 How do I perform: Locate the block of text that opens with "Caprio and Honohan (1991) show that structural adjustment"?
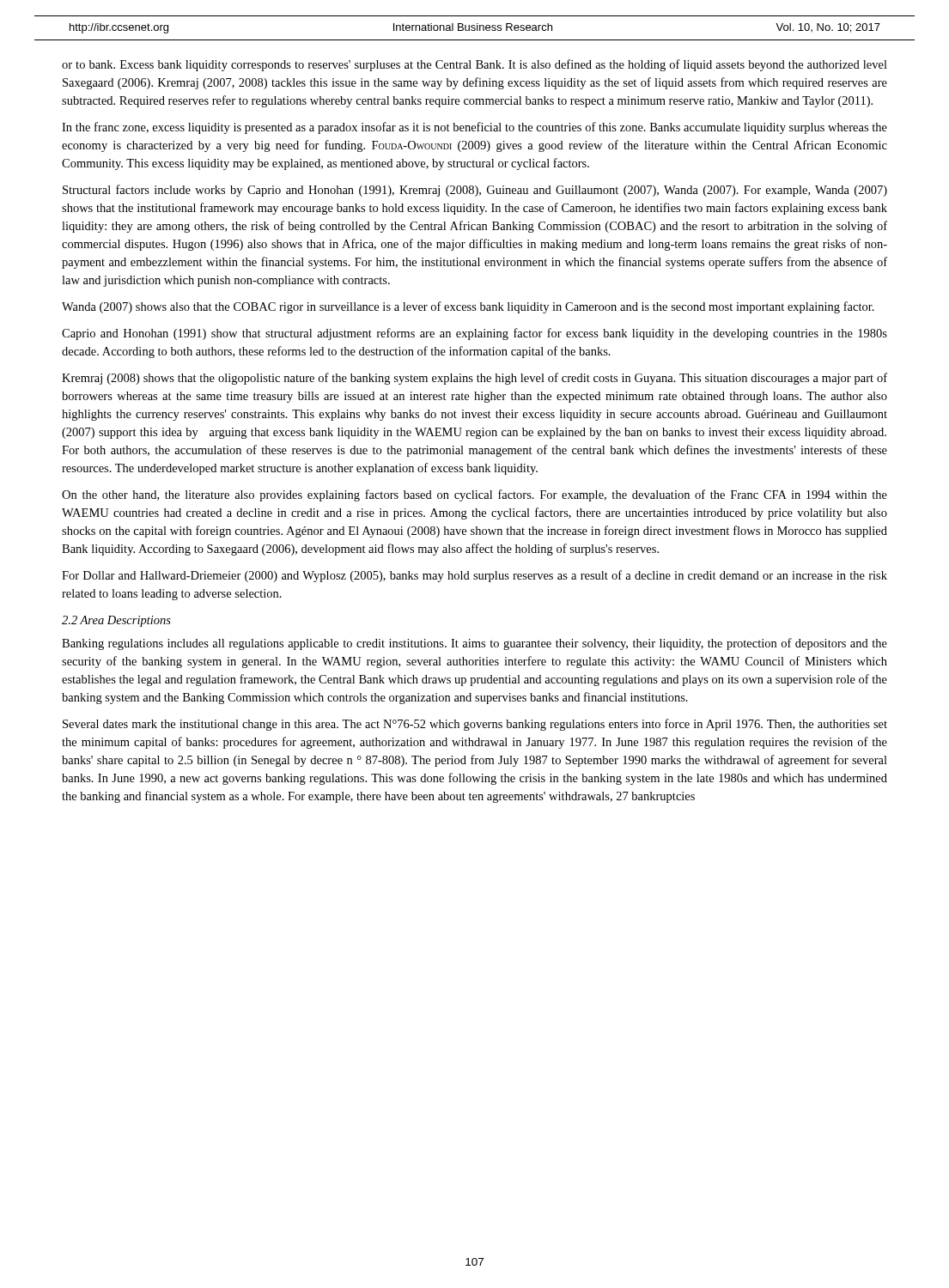[x=474, y=343]
